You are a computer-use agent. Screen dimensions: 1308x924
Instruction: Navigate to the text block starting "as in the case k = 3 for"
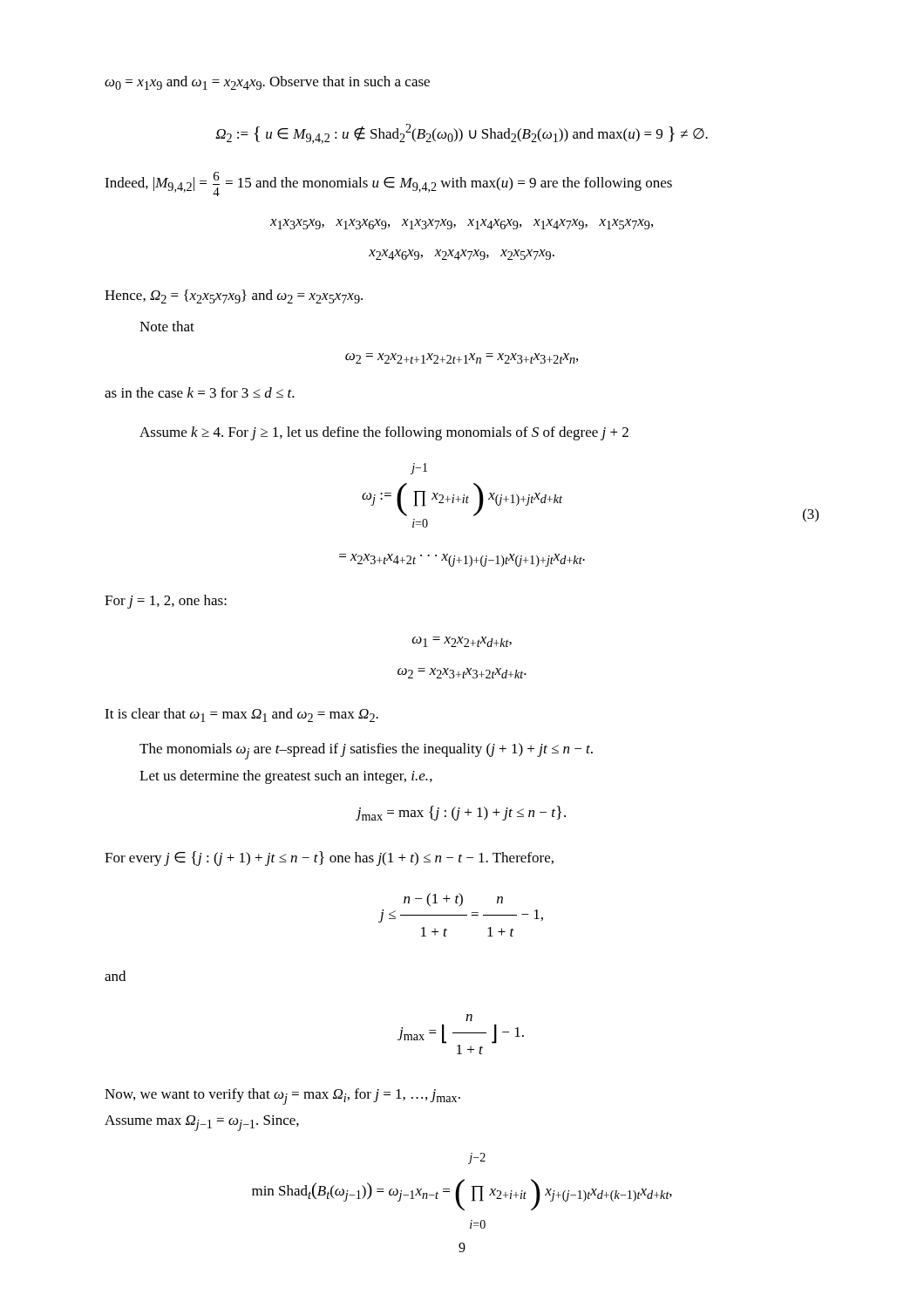coord(200,393)
